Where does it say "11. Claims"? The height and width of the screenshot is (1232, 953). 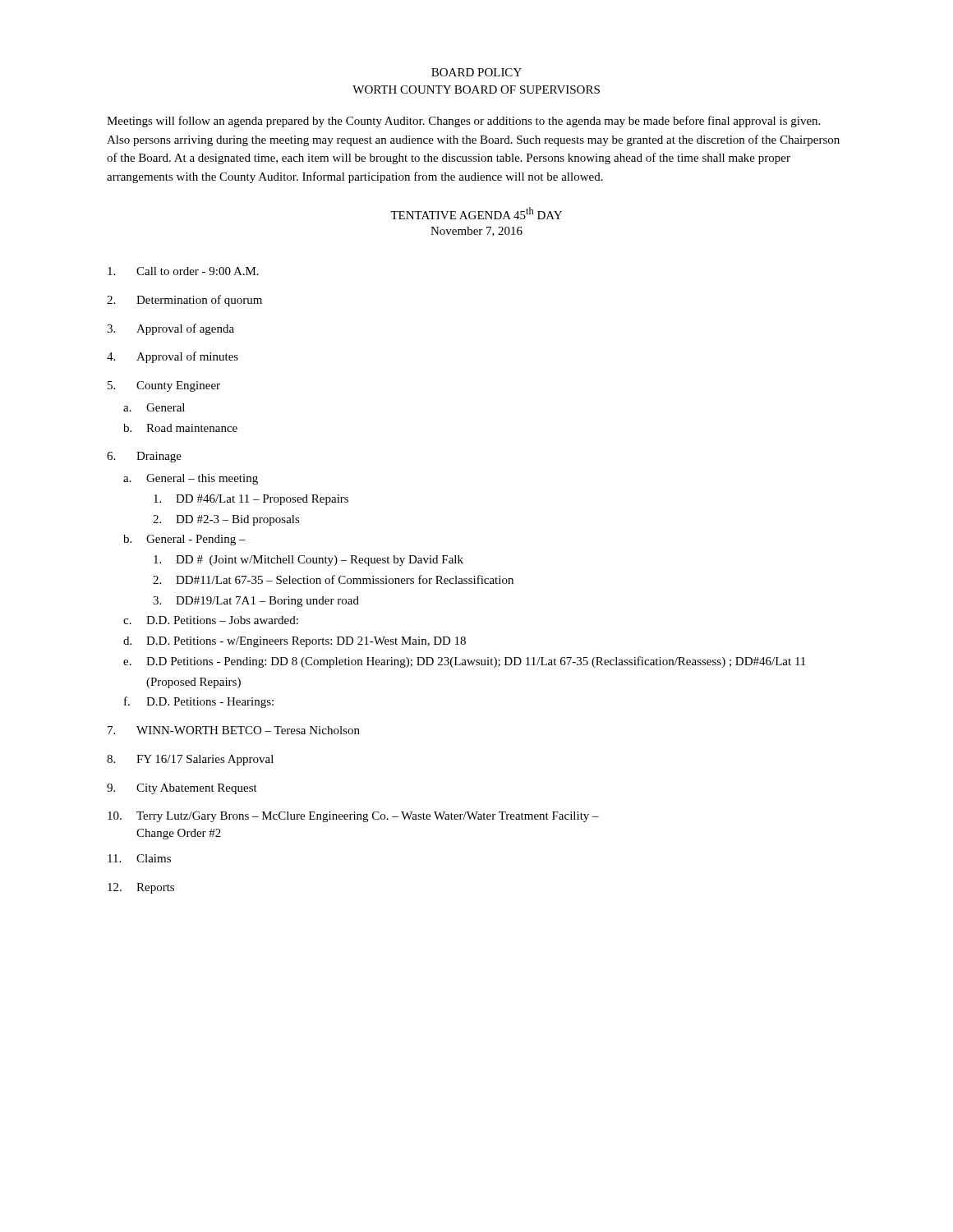point(139,858)
